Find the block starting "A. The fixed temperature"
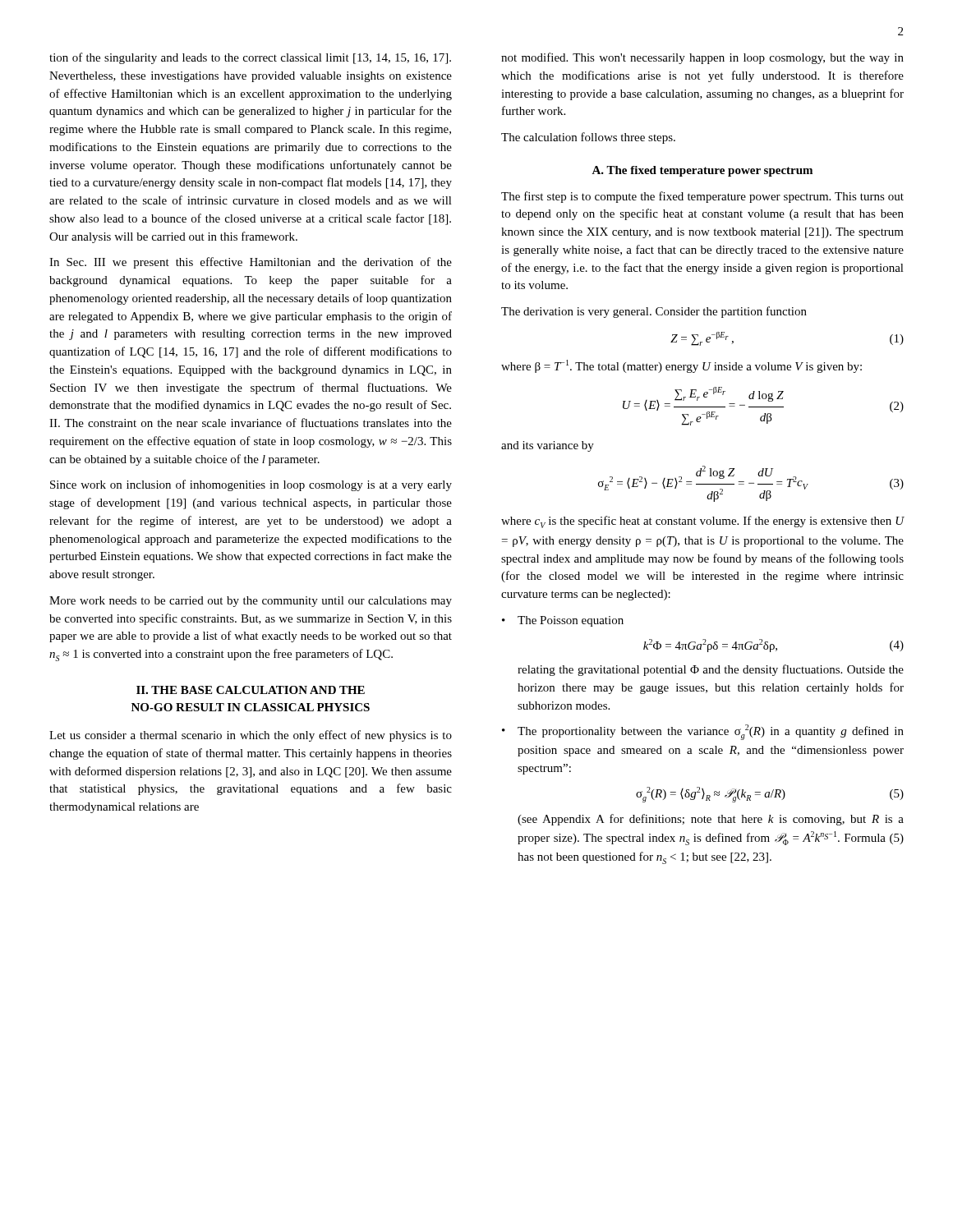The height and width of the screenshot is (1232, 953). 702,170
